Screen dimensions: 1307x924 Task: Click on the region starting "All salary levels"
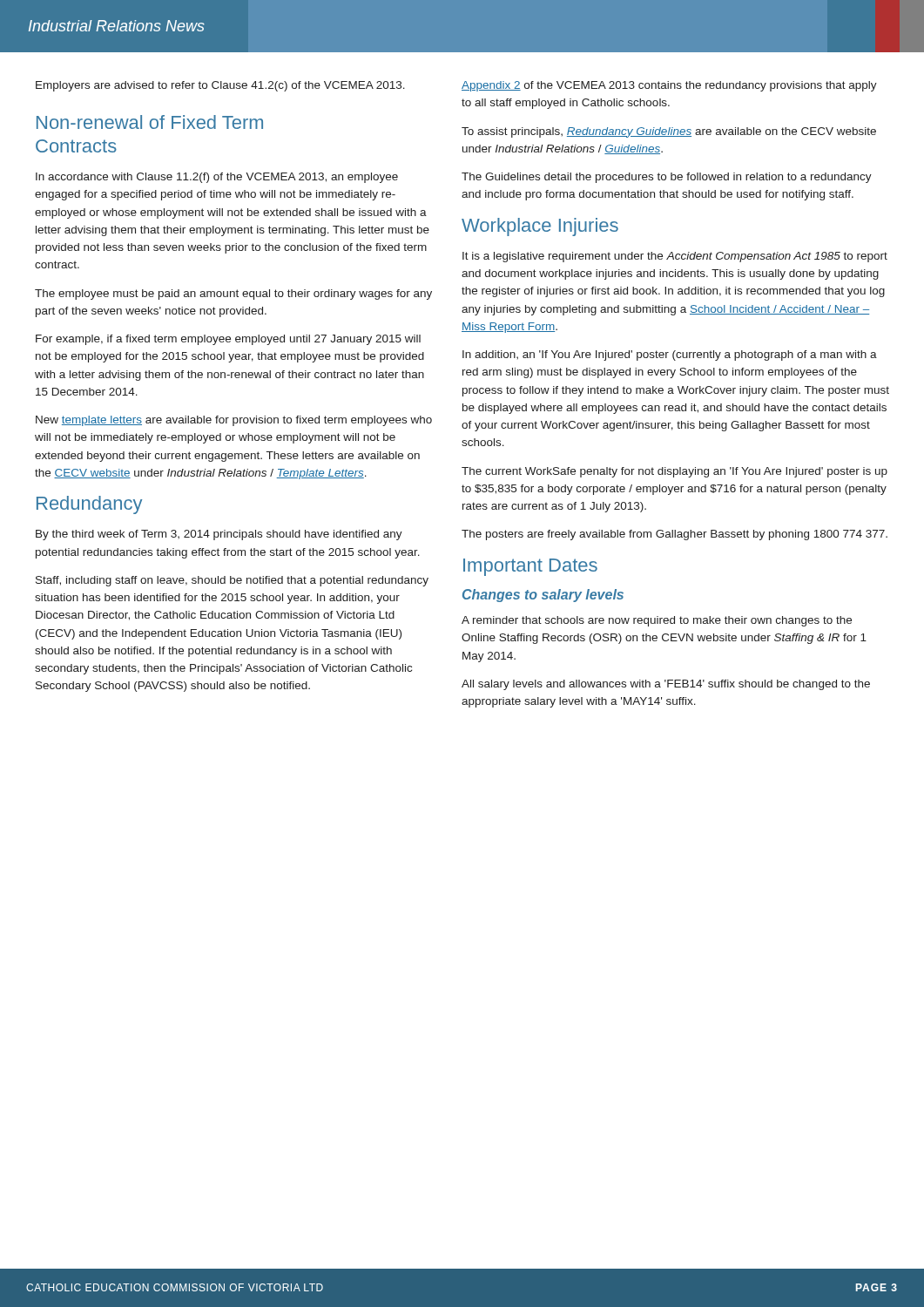[675, 693]
